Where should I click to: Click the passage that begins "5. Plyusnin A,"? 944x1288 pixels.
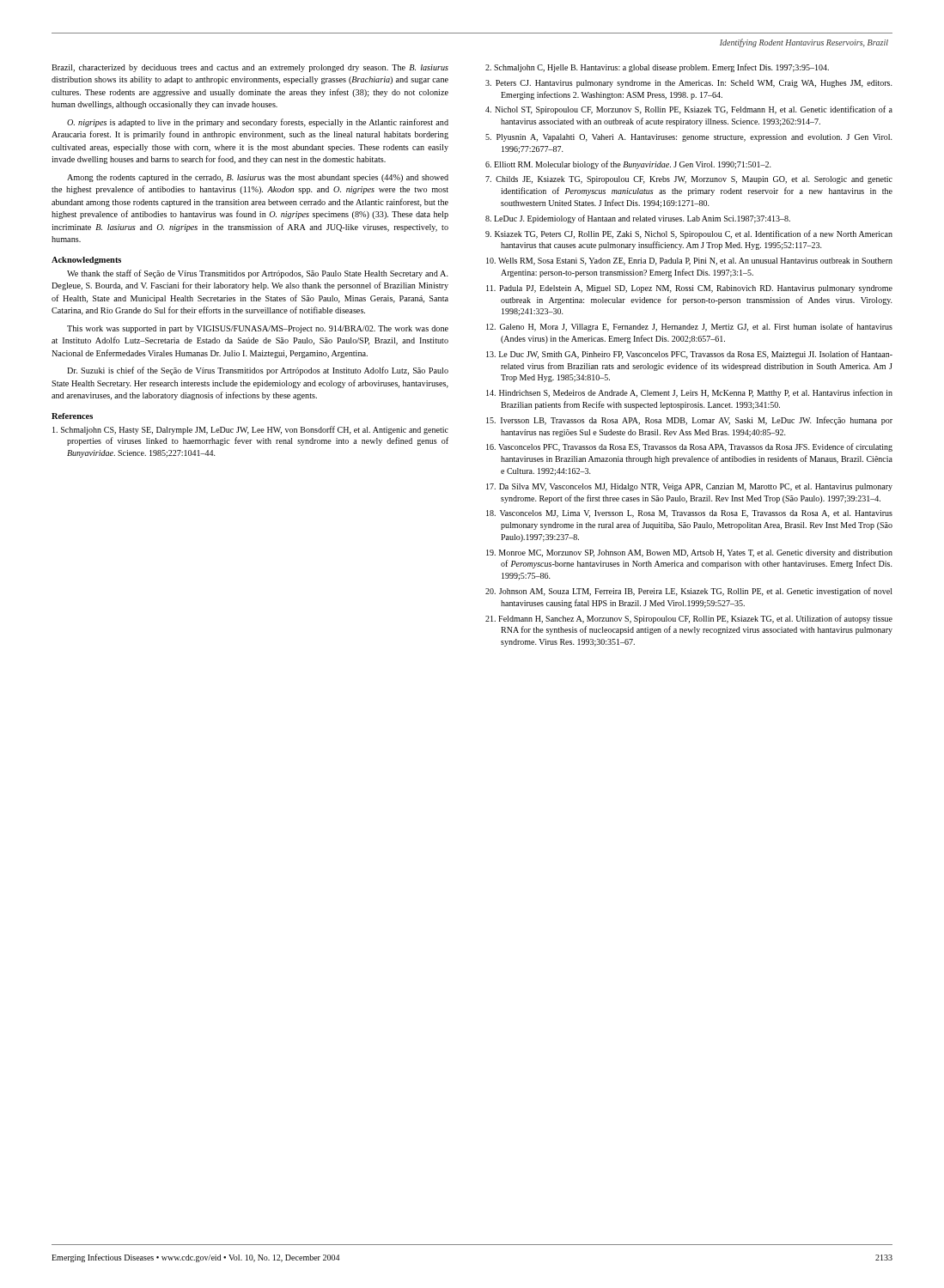(x=689, y=143)
